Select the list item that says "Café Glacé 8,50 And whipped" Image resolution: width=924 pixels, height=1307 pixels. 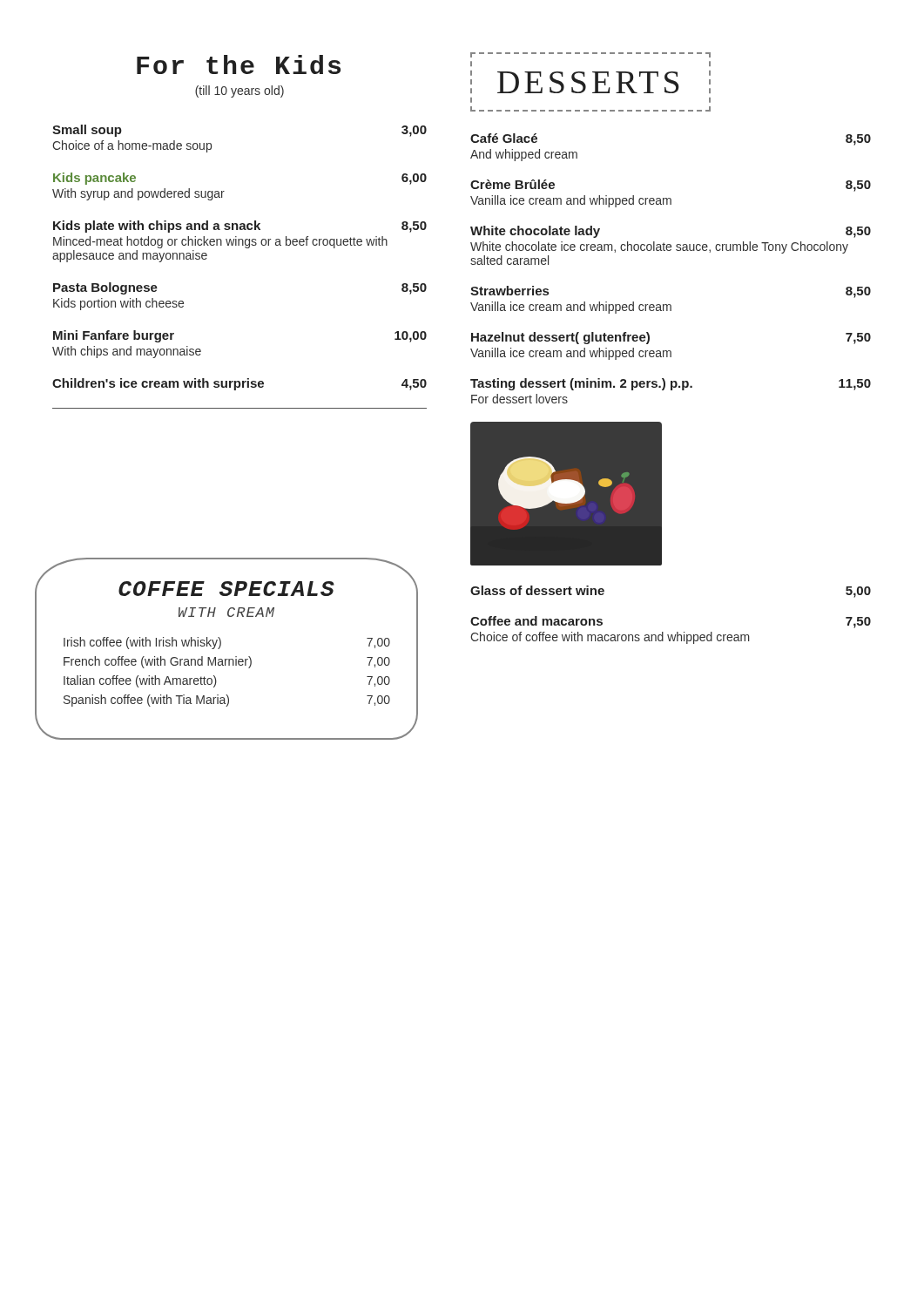coord(508,139)
